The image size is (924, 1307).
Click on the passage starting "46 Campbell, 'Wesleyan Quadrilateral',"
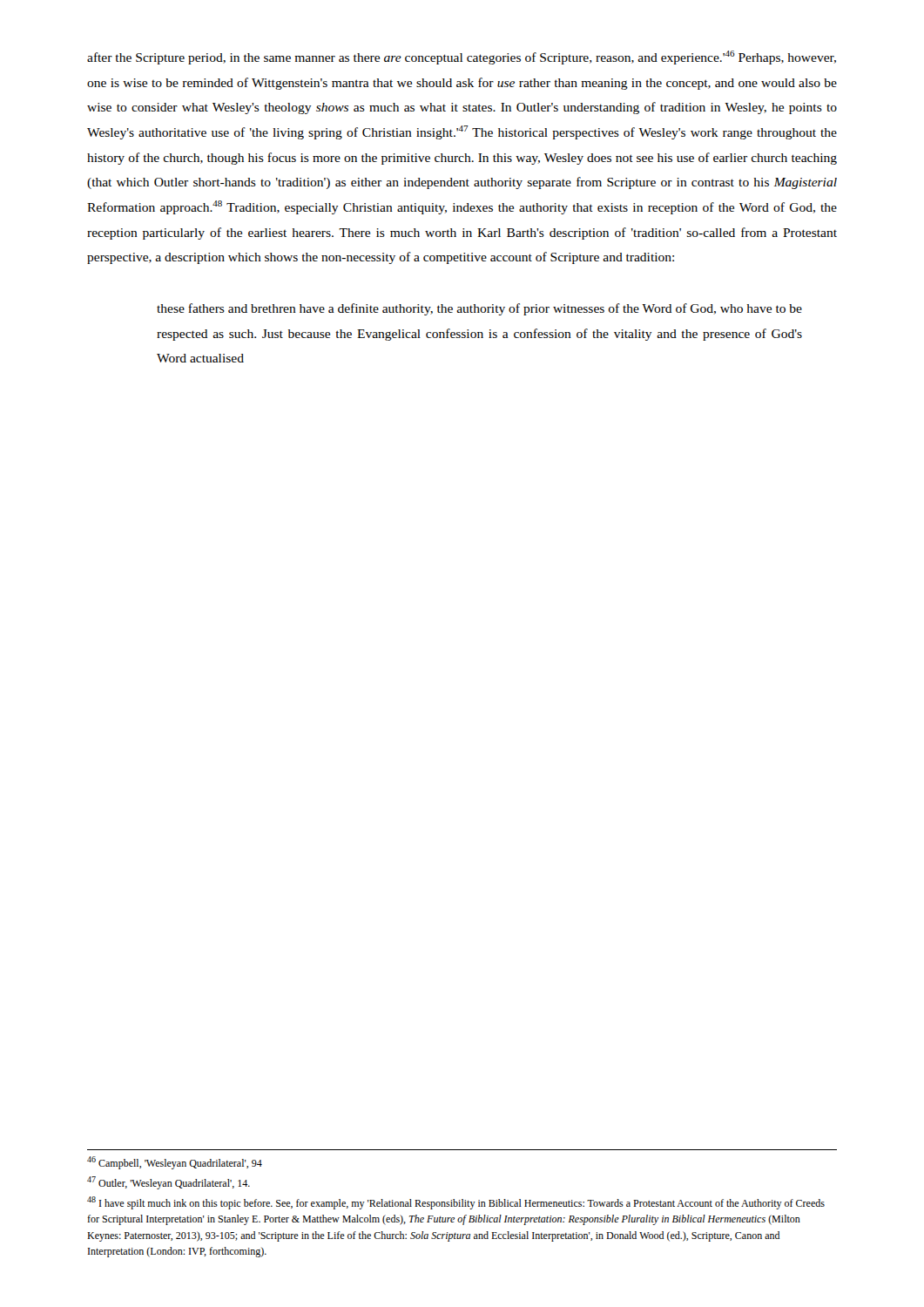pyautogui.click(x=174, y=1163)
